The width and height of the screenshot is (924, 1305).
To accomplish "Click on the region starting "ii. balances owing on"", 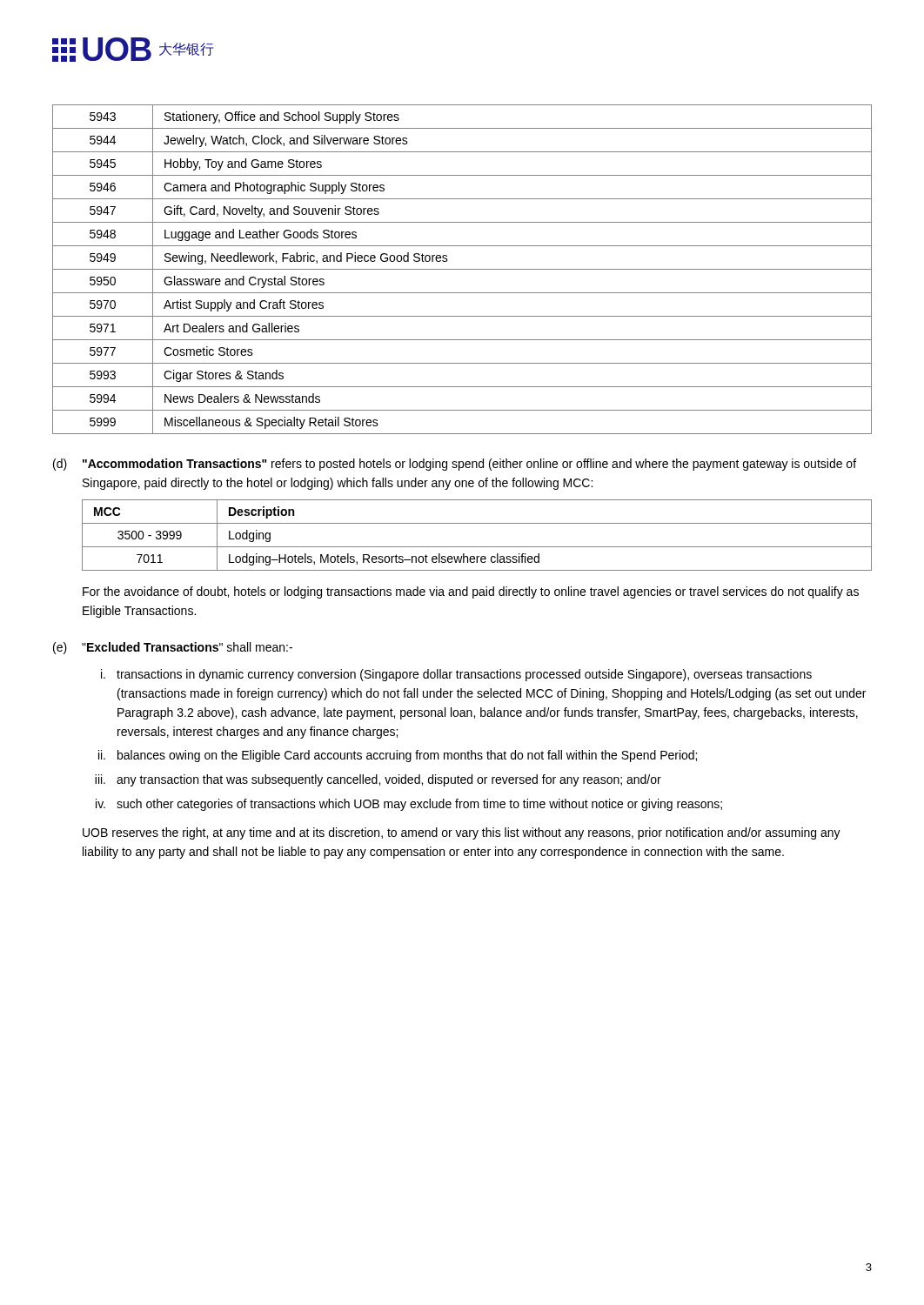I will 477,756.
